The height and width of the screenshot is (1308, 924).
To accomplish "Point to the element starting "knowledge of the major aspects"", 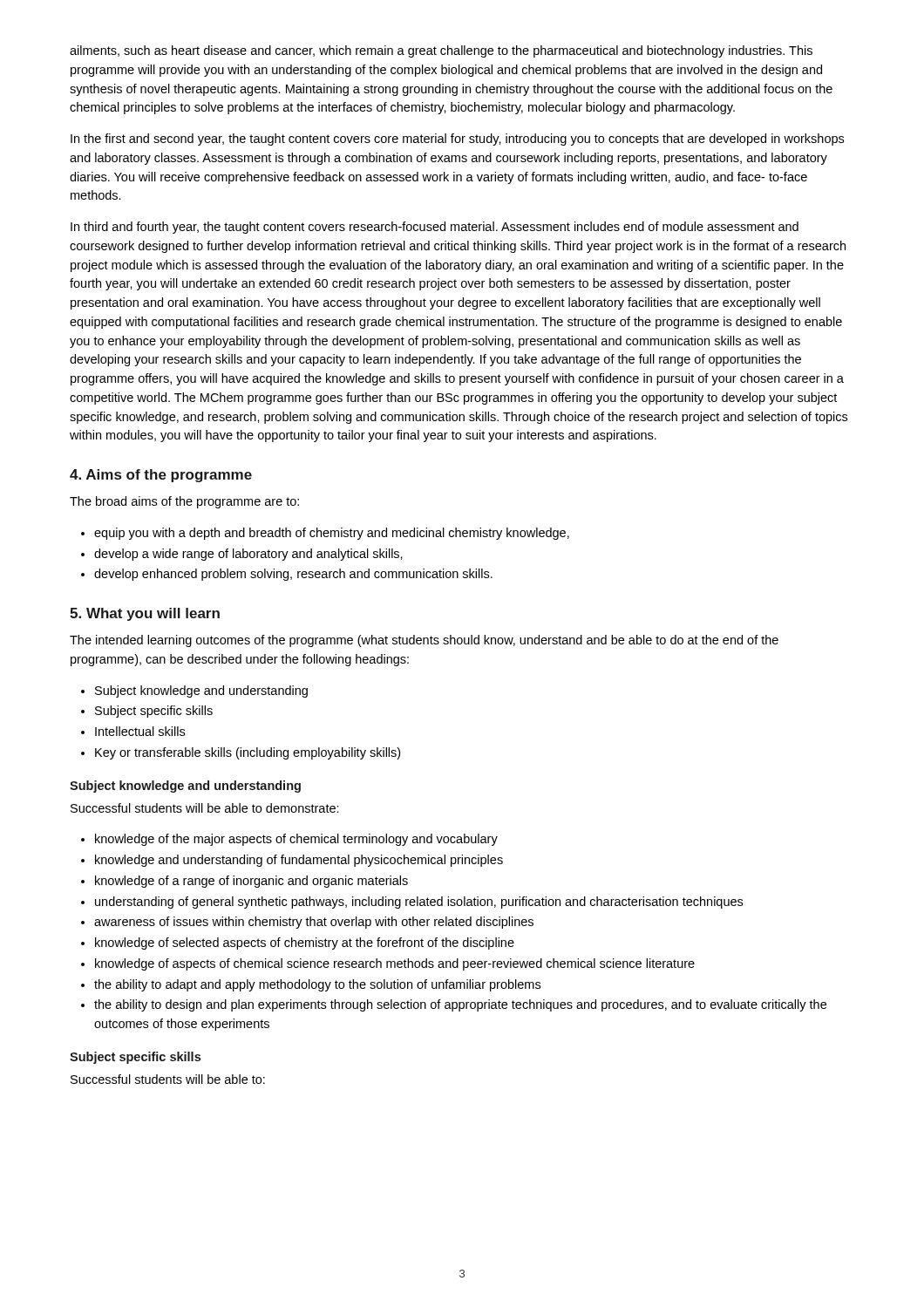I will click(296, 839).
